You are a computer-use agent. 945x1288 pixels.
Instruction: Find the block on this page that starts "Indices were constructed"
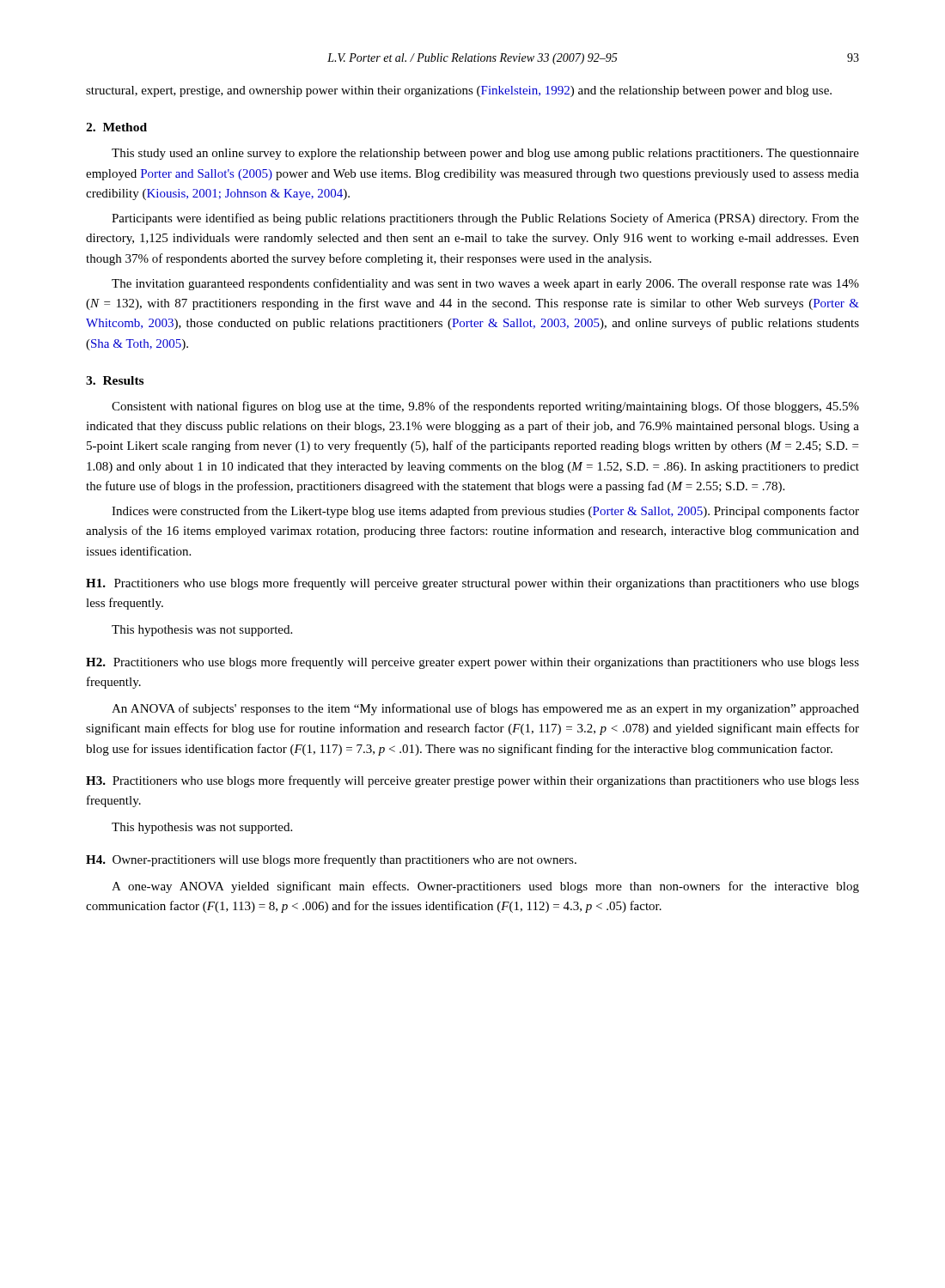[x=472, y=531]
